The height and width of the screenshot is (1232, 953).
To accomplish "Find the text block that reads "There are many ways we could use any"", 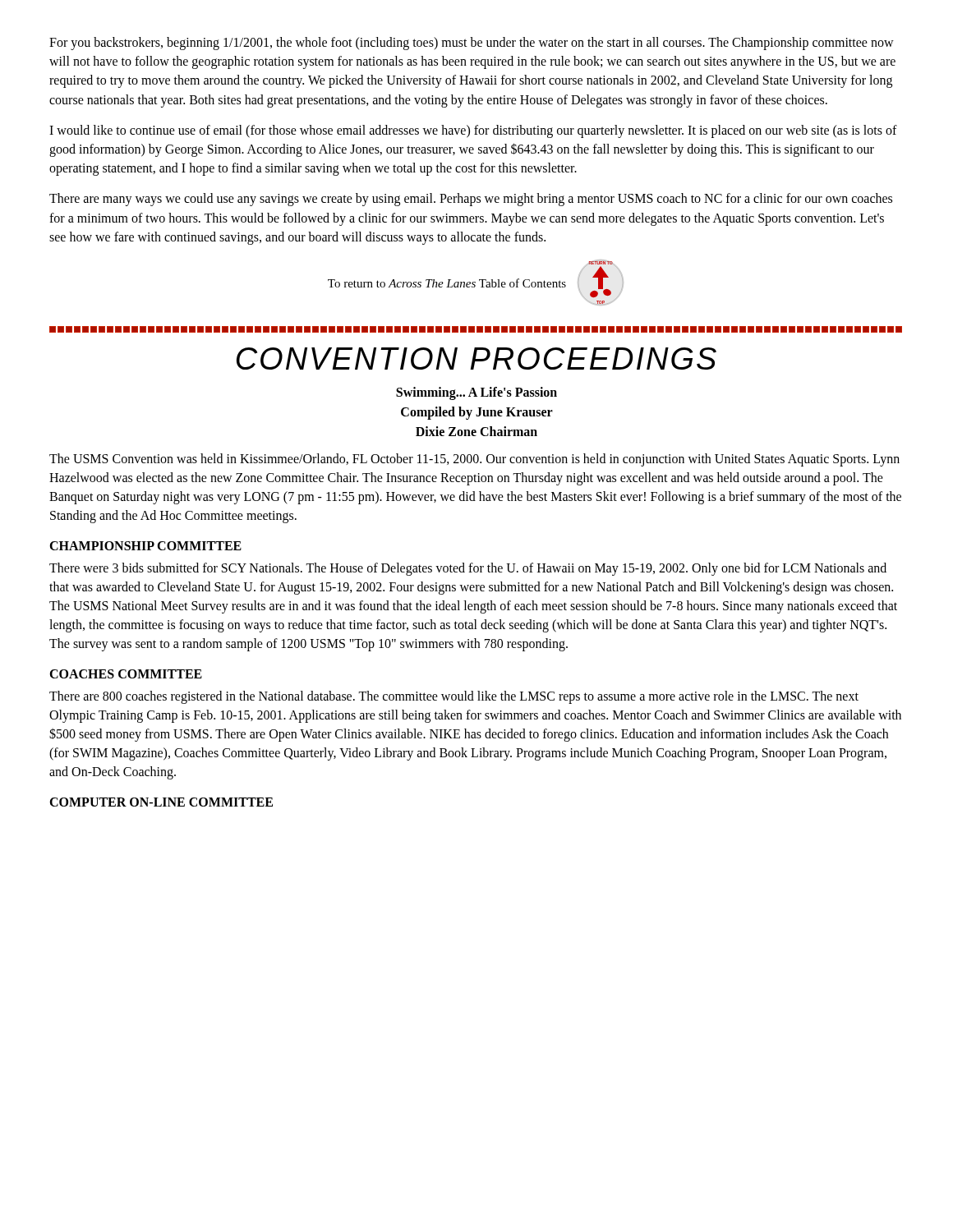I will 476,218.
